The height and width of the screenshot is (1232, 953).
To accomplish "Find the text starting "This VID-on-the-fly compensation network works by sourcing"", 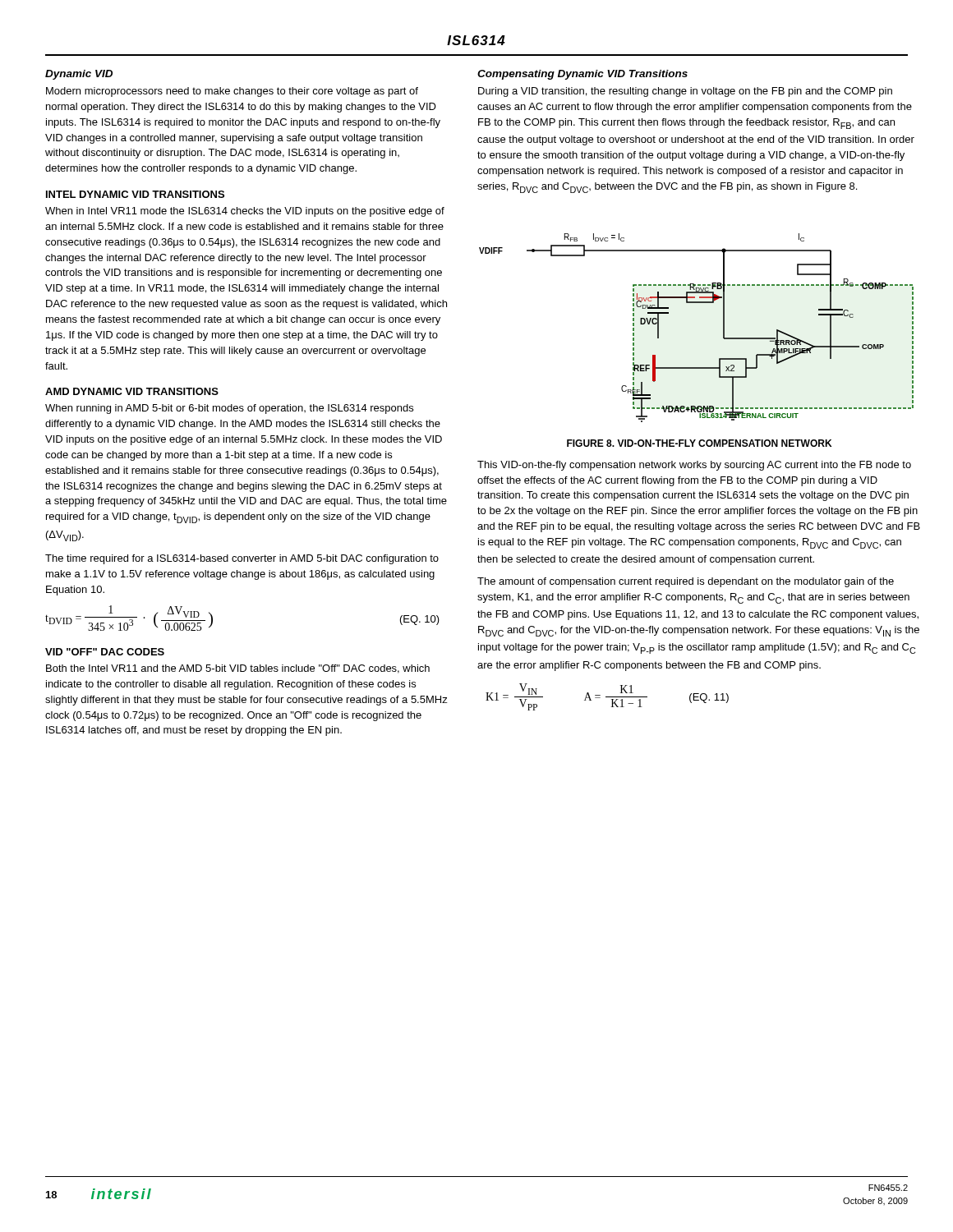I will [699, 565].
